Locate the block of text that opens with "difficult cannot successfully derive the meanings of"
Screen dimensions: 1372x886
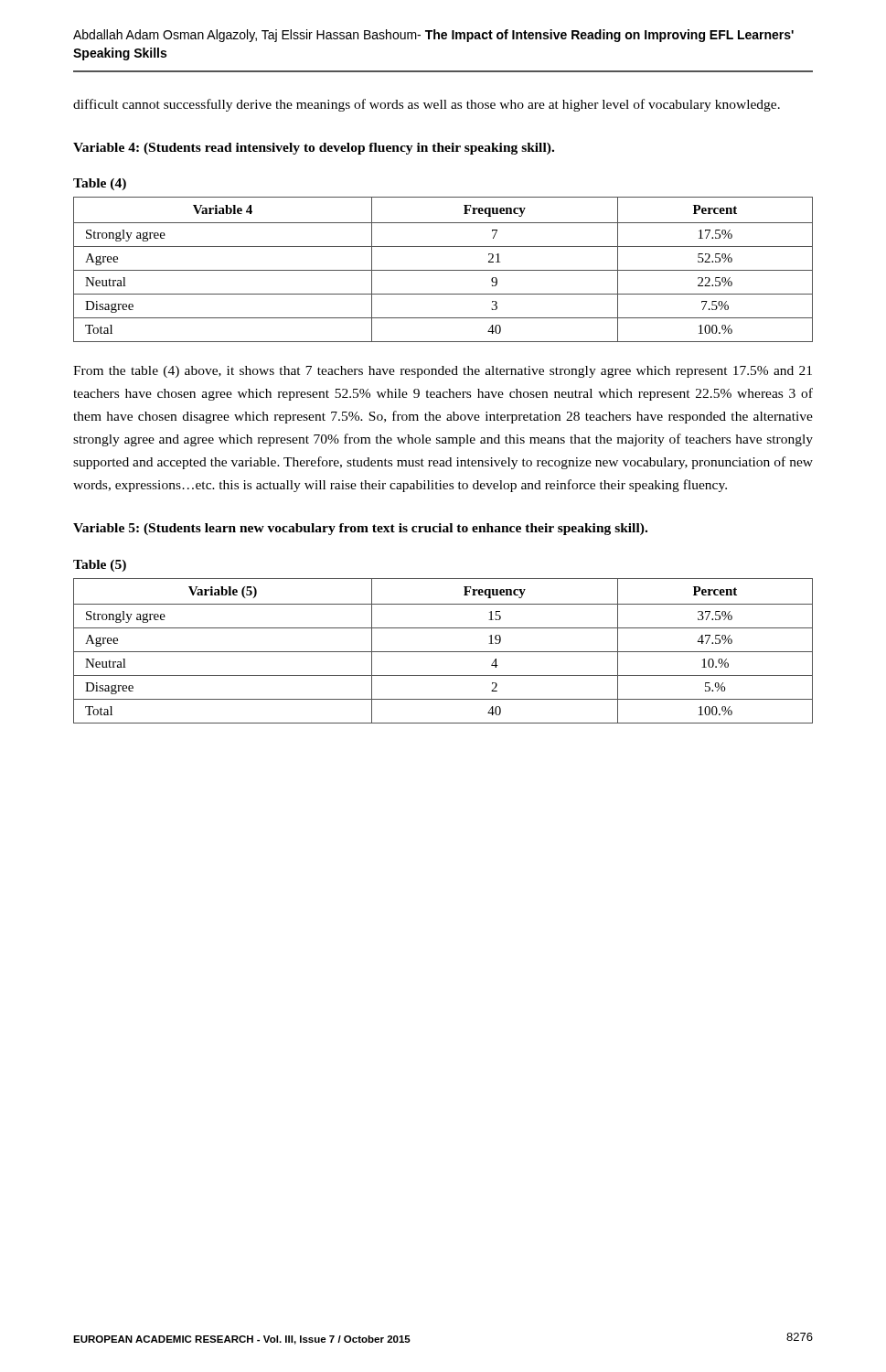click(427, 103)
